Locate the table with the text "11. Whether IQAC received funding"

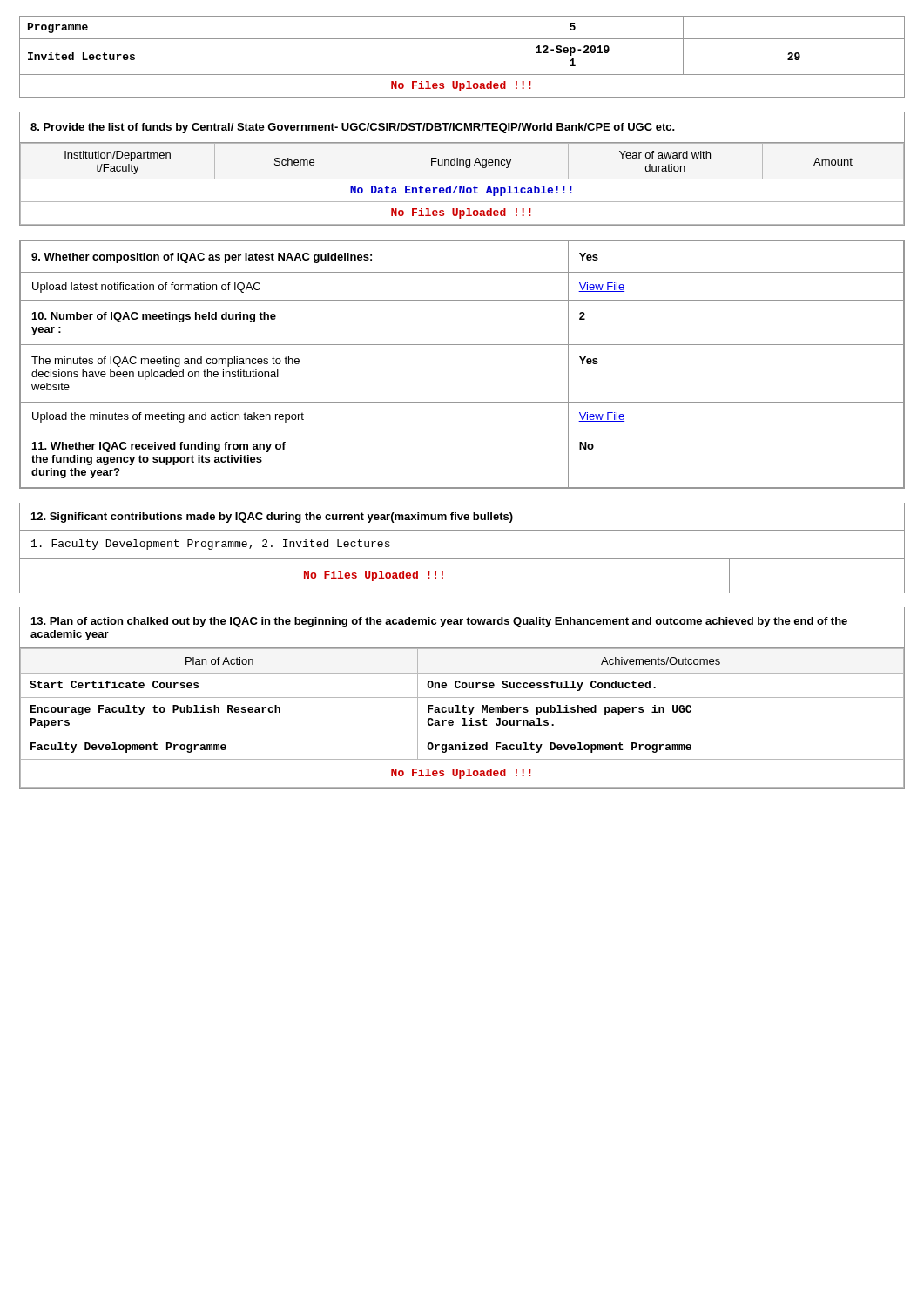[462, 364]
